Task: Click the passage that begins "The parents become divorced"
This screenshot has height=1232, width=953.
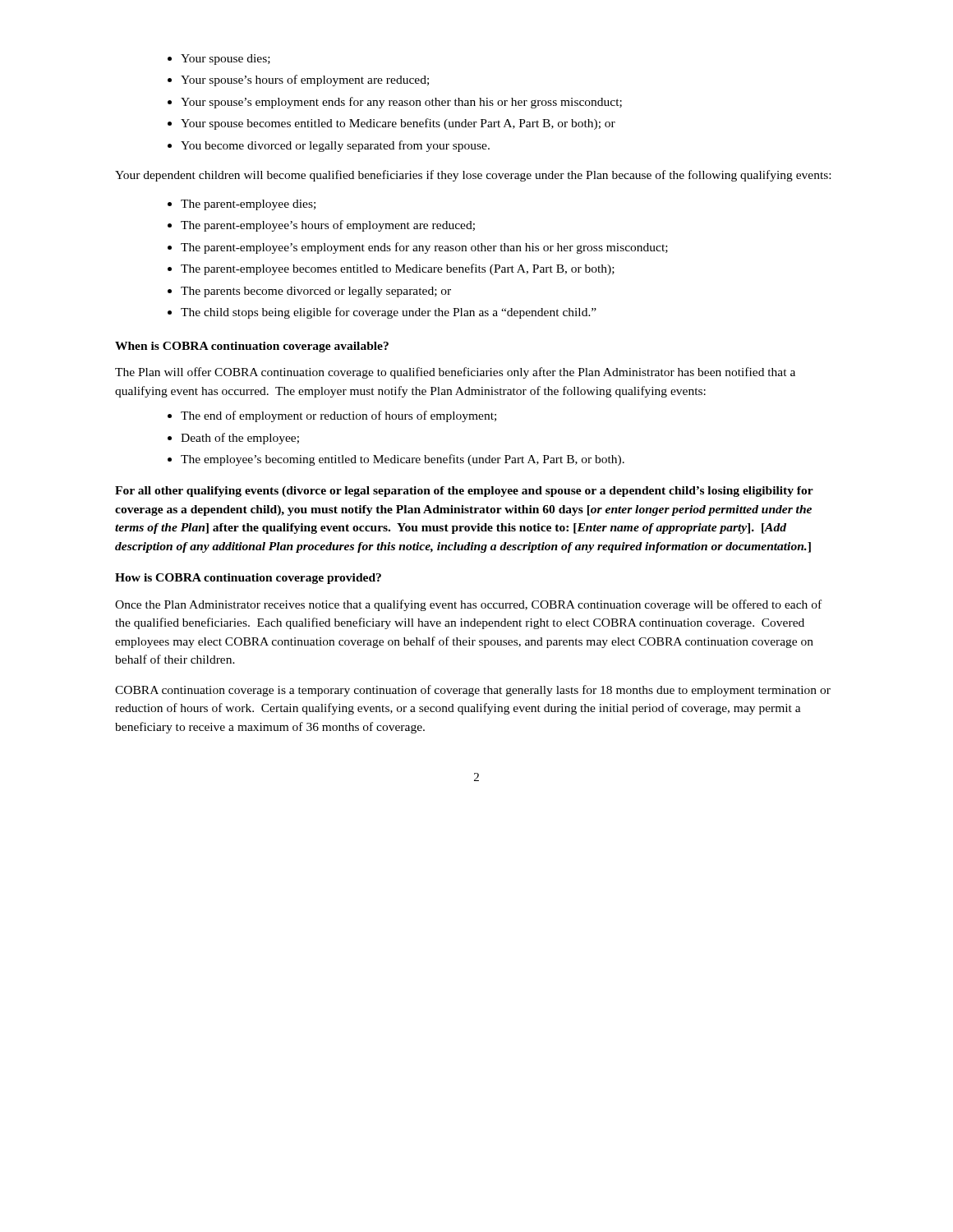Action: point(309,292)
